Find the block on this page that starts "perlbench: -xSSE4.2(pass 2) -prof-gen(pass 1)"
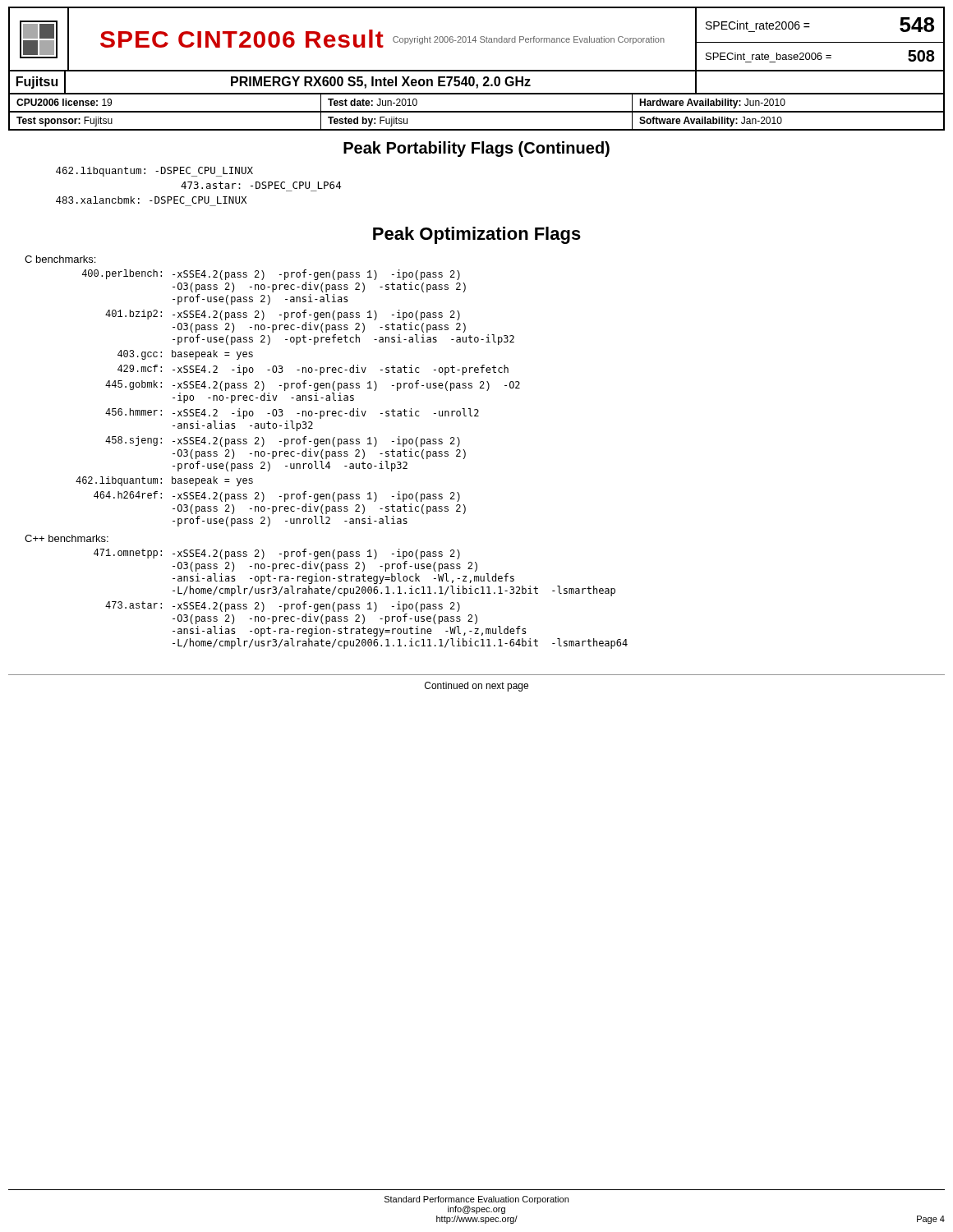This screenshot has height=1232, width=953. point(231,275)
